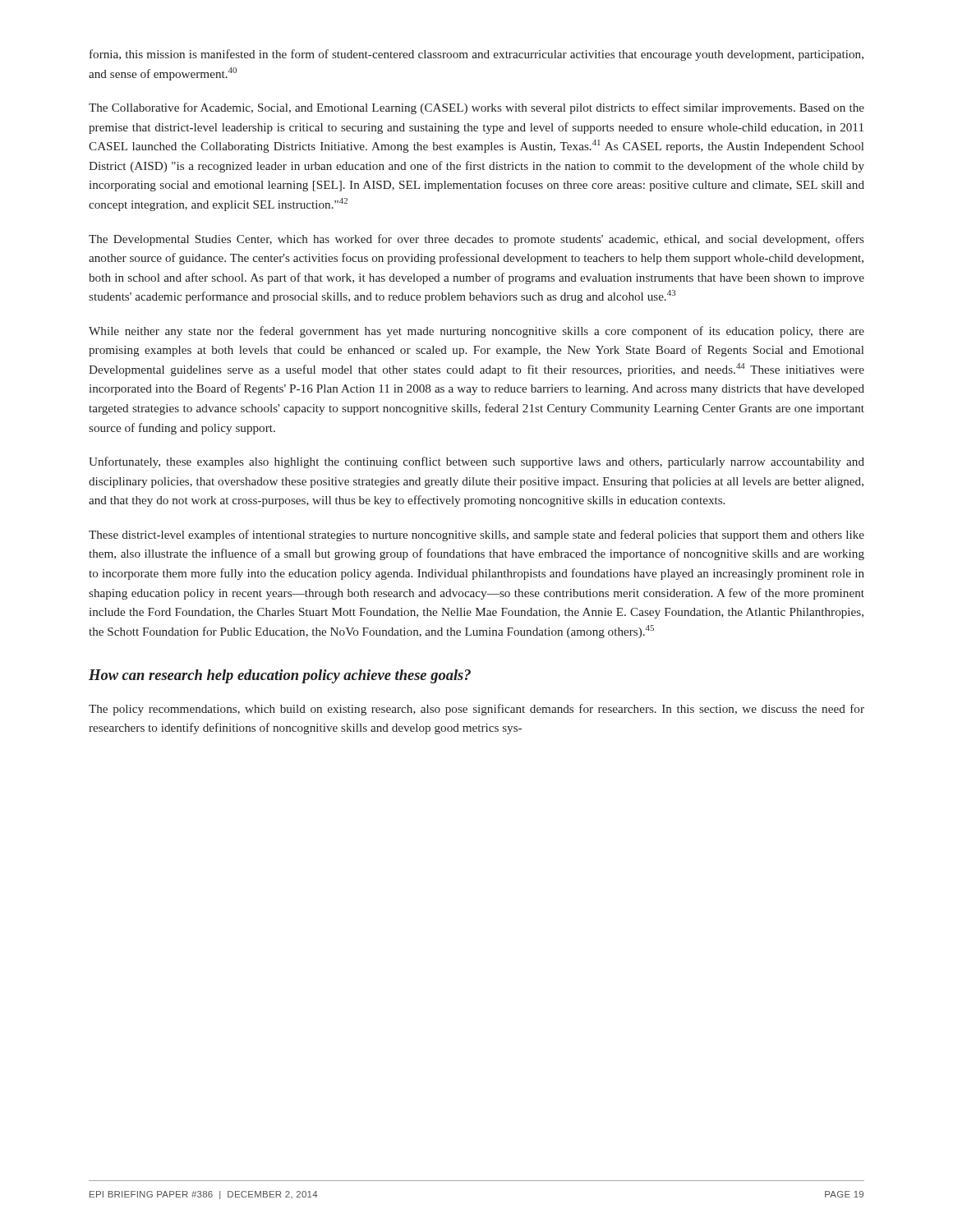Locate the block of text that opens with "These district-level examples of intentional strategies"
This screenshot has width=953, height=1232.
pos(476,583)
